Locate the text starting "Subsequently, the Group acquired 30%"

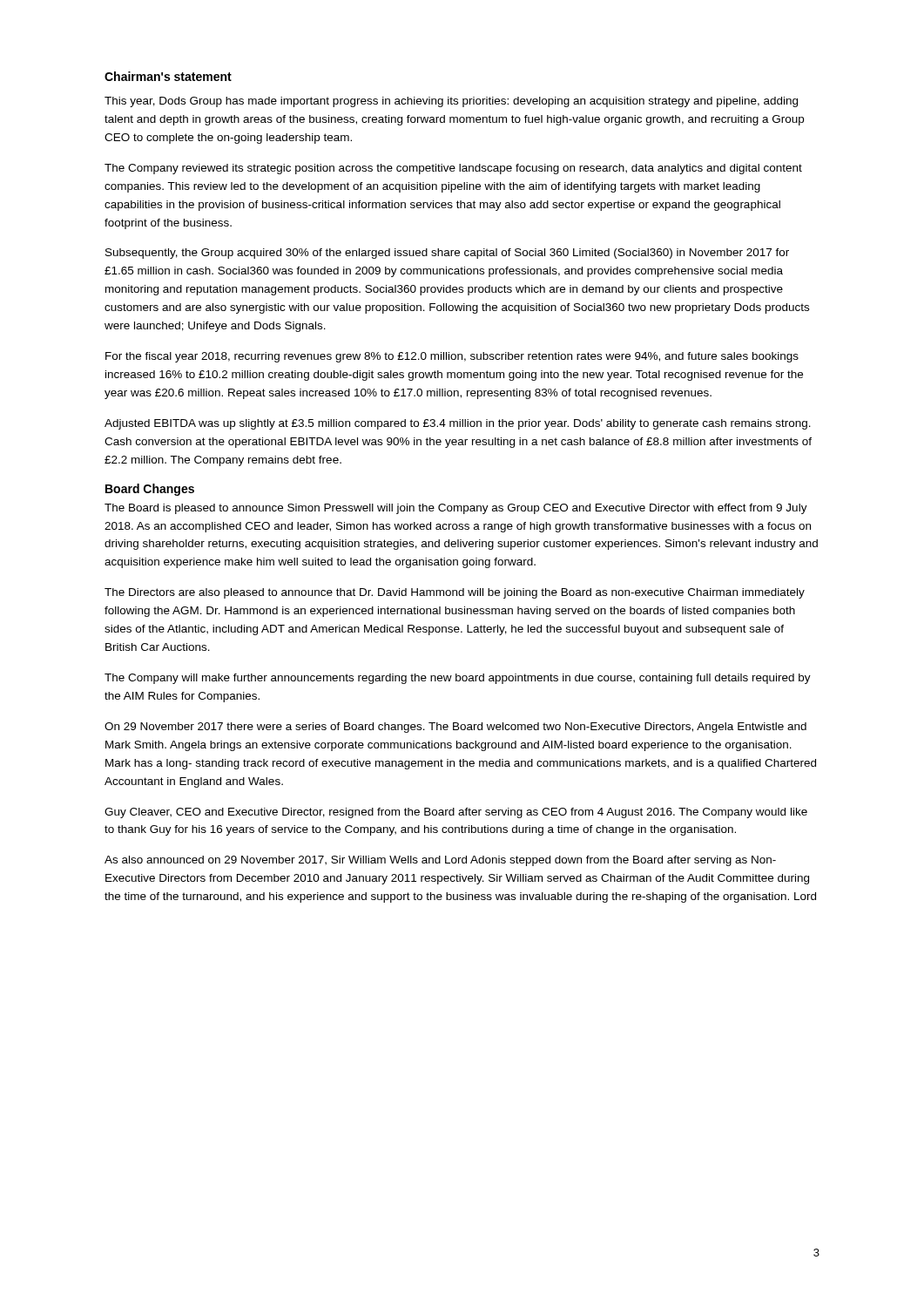coord(457,289)
